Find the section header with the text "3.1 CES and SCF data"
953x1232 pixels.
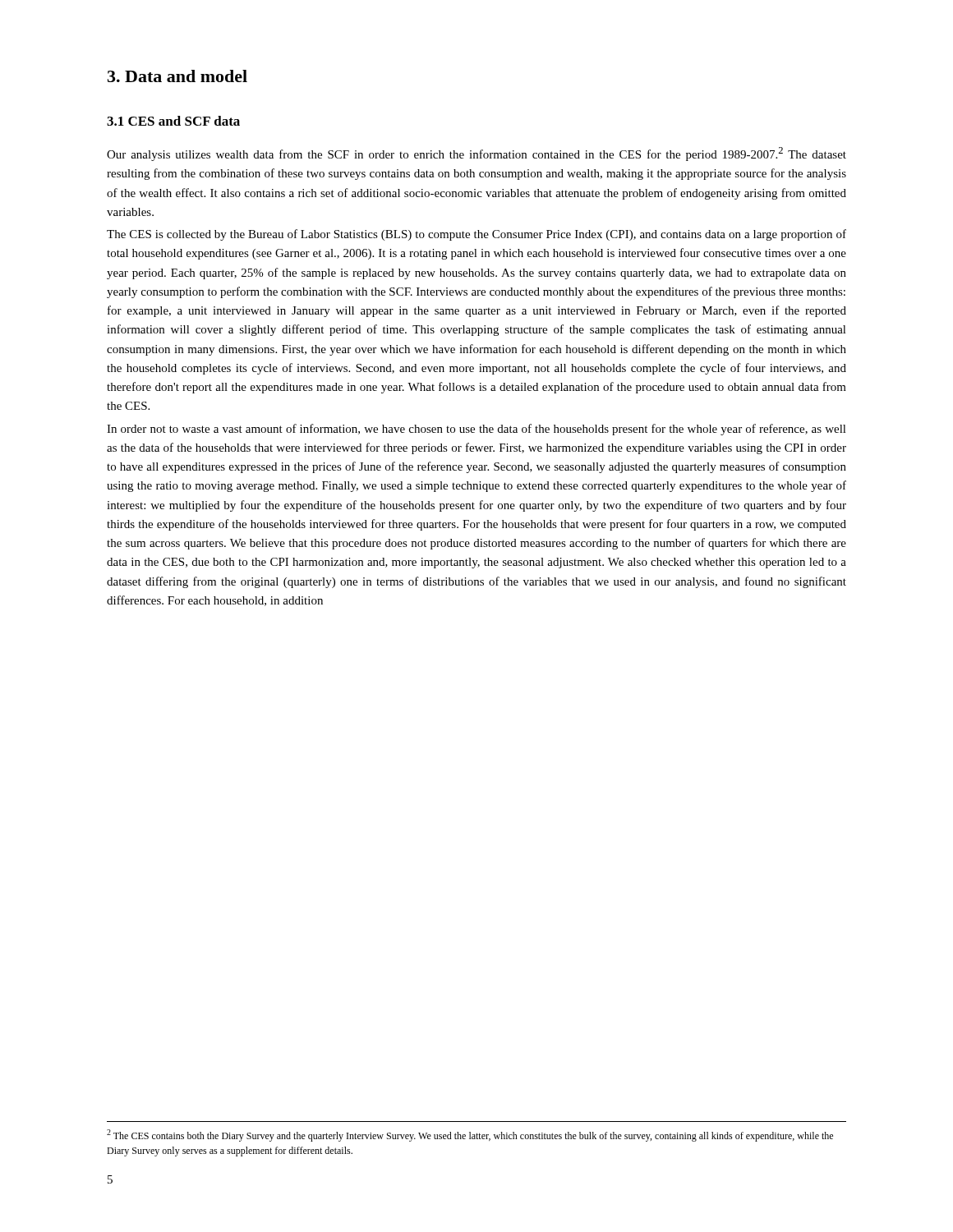pyautogui.click(x=173, y=121)
